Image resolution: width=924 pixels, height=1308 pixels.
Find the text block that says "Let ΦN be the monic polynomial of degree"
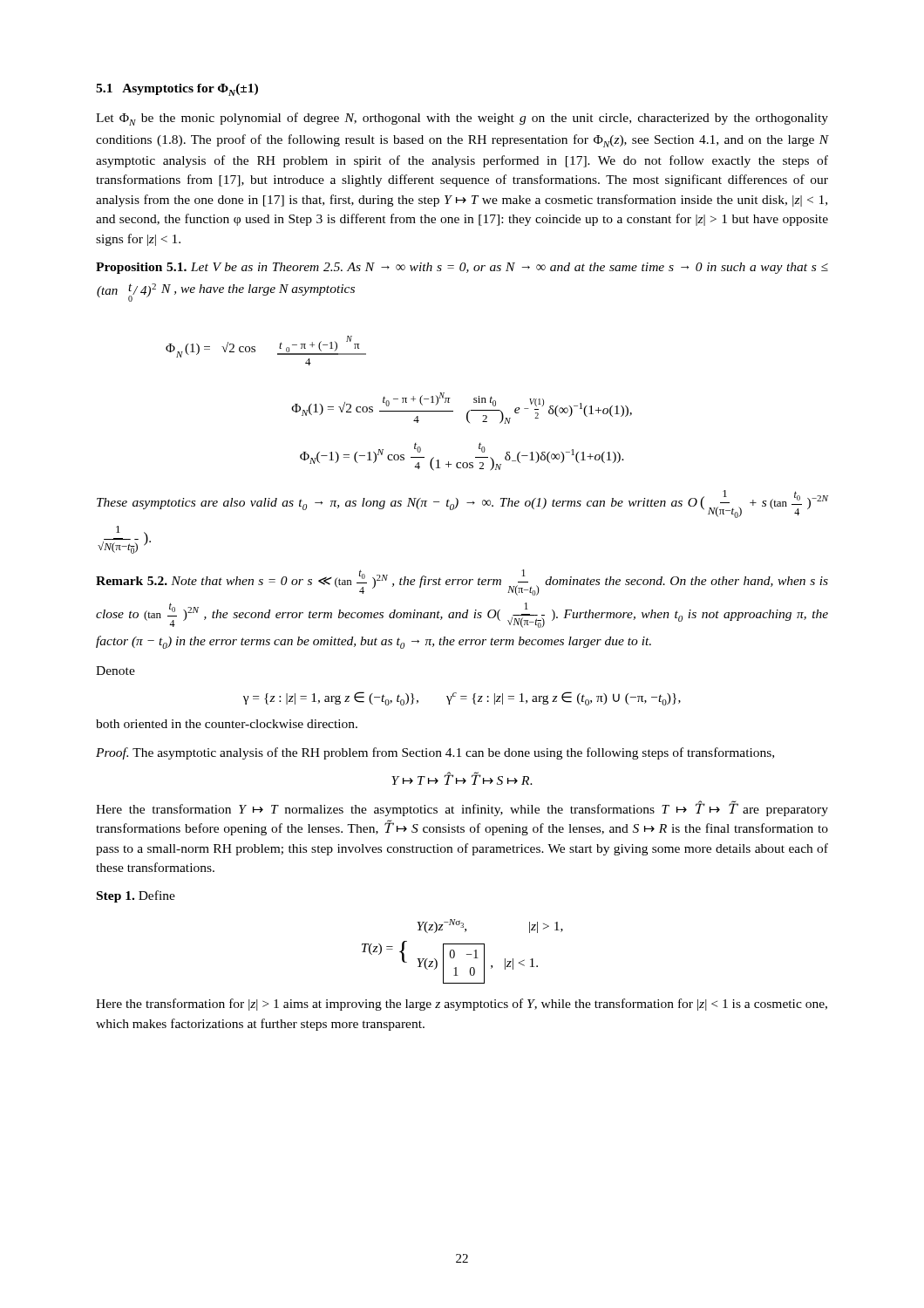(462, 178)
